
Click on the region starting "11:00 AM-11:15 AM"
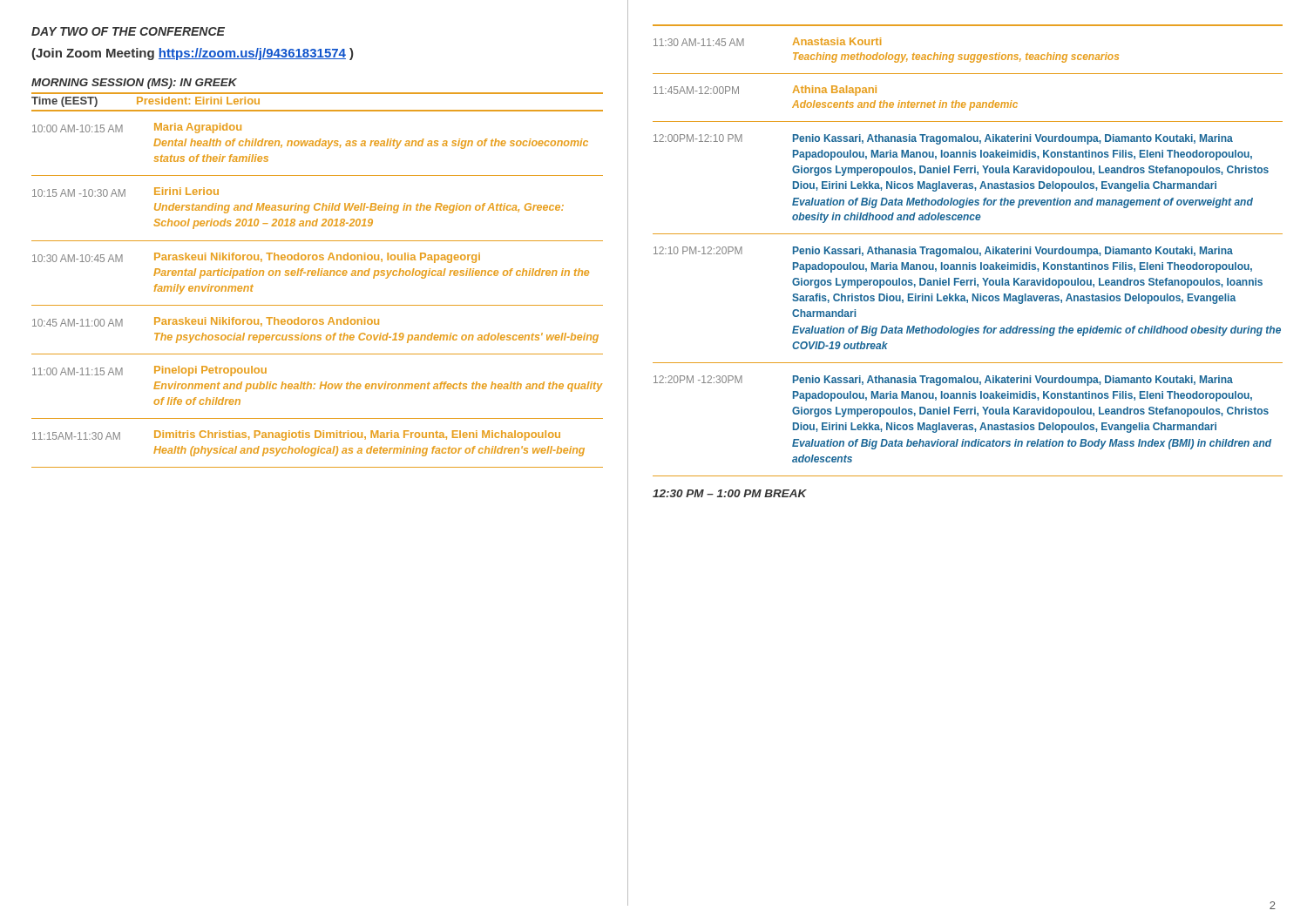pos(77,372)
